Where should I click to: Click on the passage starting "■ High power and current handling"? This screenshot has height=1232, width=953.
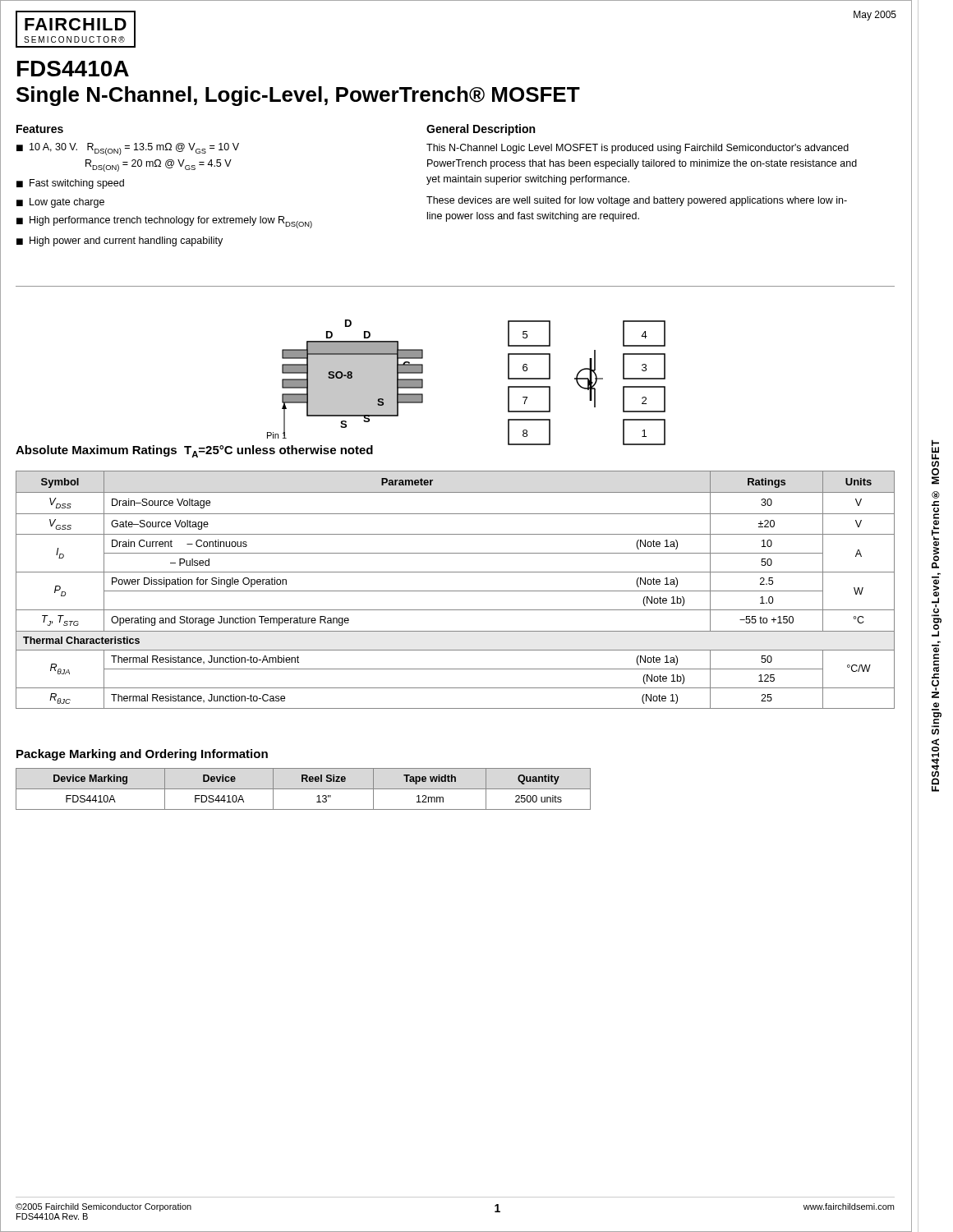[x=209, y=241]
